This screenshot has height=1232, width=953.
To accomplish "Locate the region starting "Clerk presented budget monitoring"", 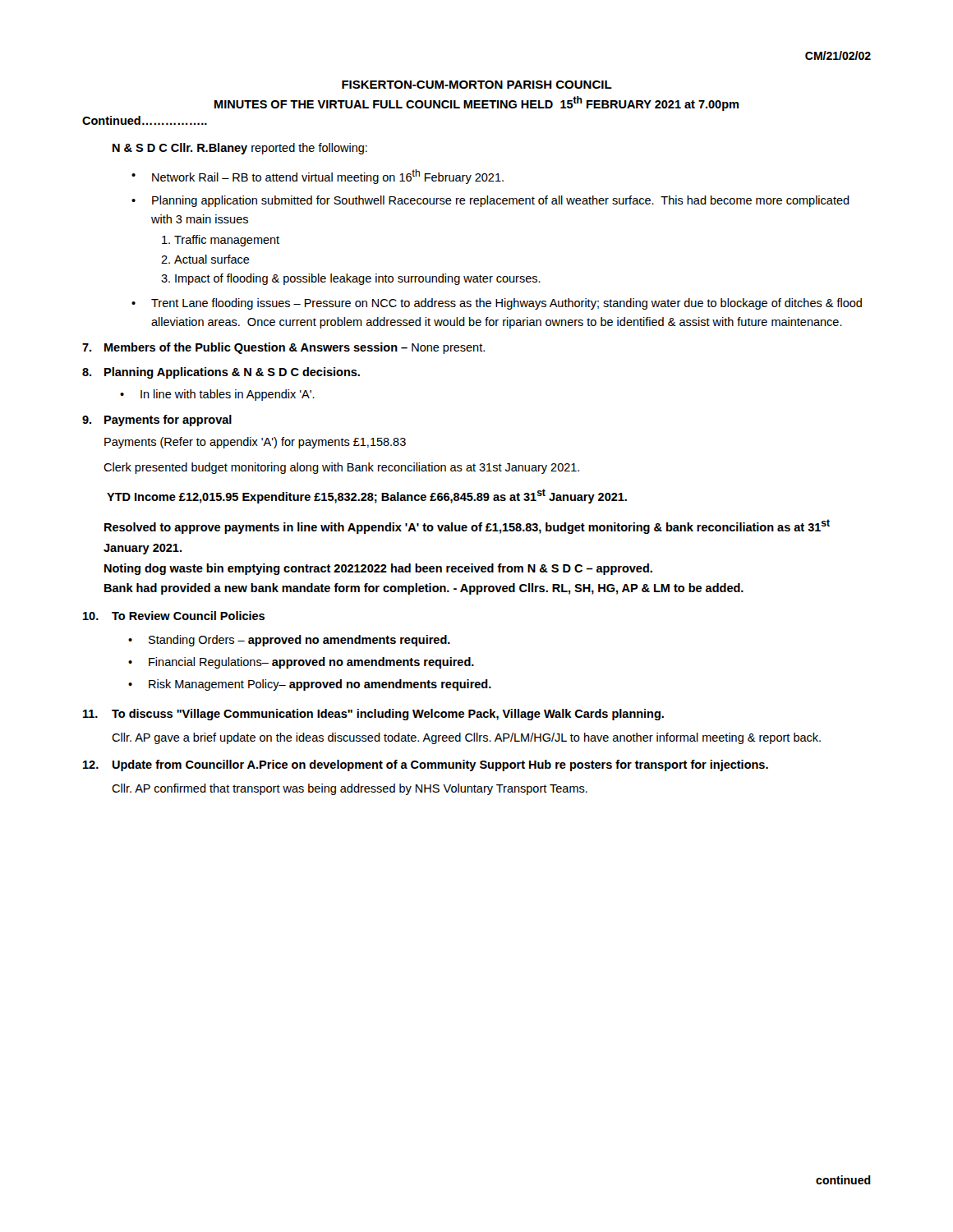I will [x=342, y=468].
